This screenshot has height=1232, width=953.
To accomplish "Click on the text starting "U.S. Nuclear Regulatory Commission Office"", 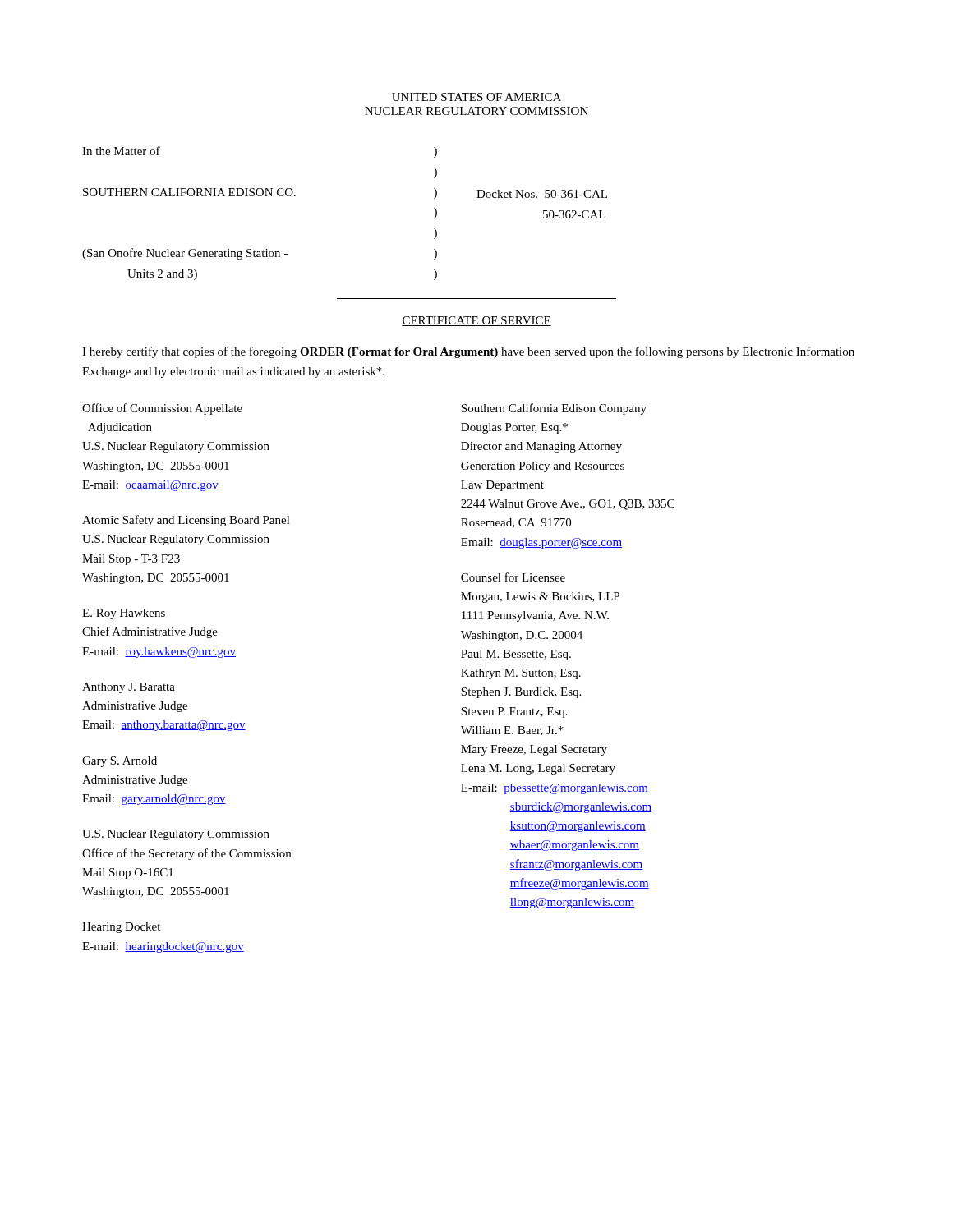I will pos(187,863).
